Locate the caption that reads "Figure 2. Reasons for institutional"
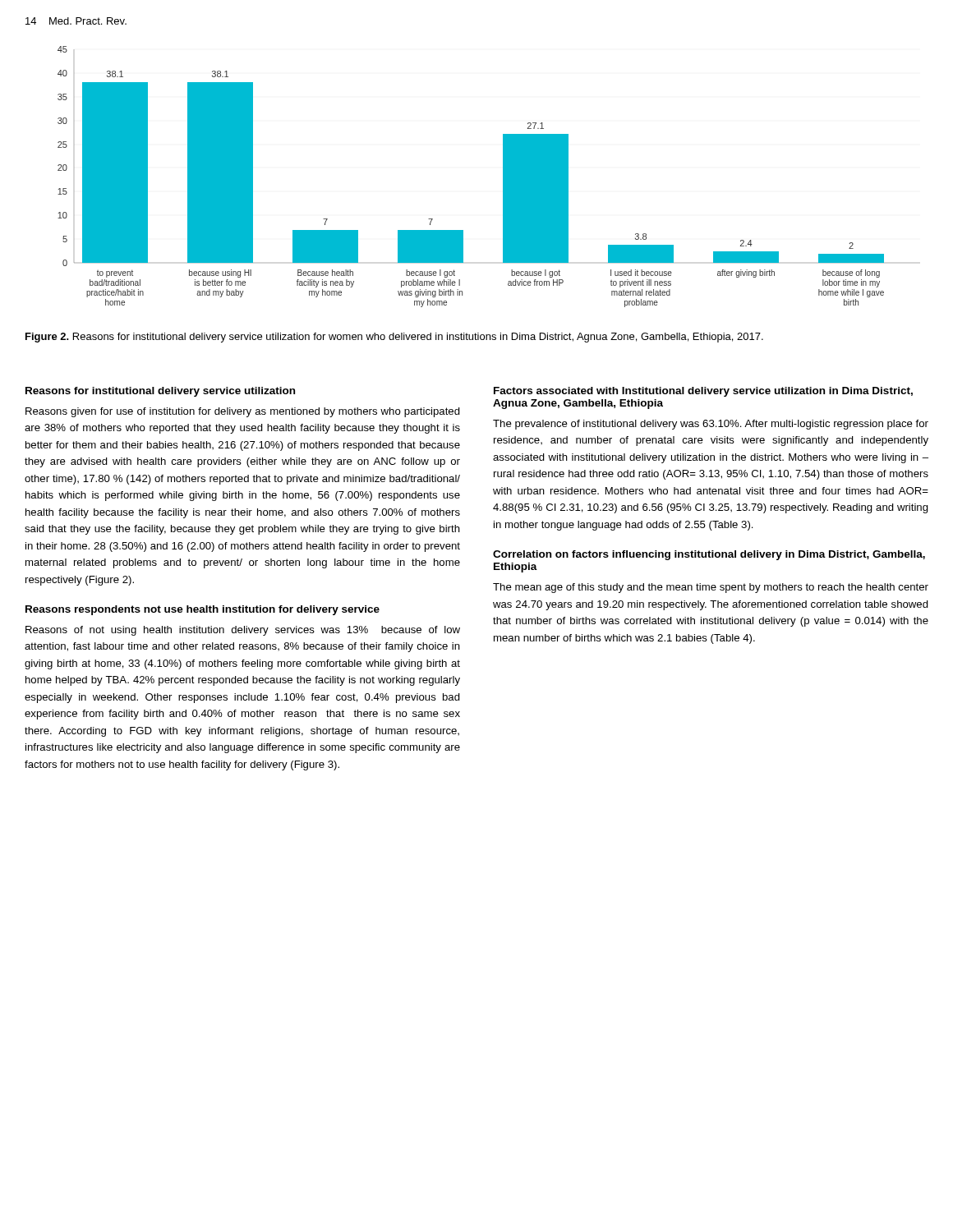Screen dimensions: 1232x953 coord(394,336)
